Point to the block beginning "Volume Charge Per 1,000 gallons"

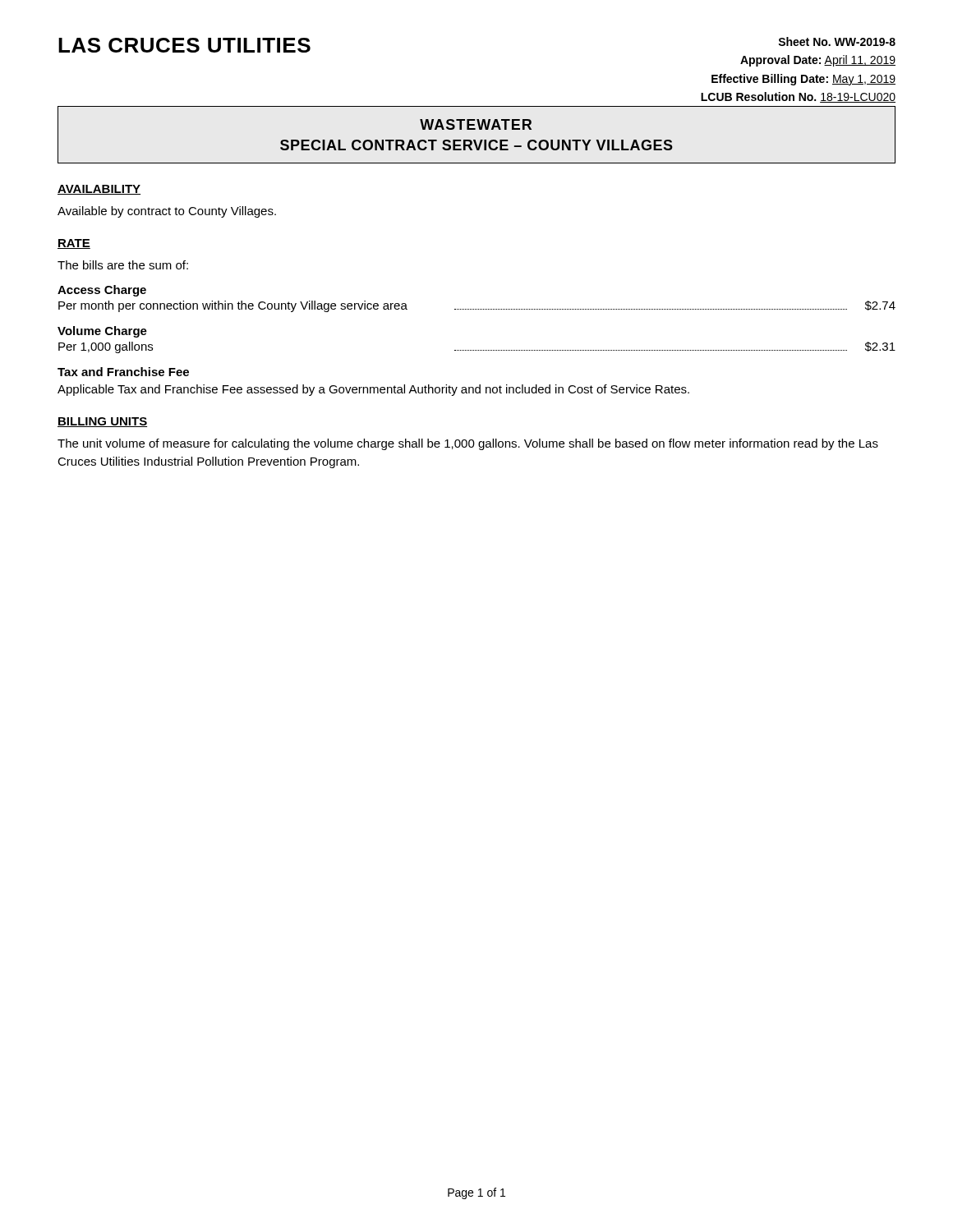click(476, 339)
